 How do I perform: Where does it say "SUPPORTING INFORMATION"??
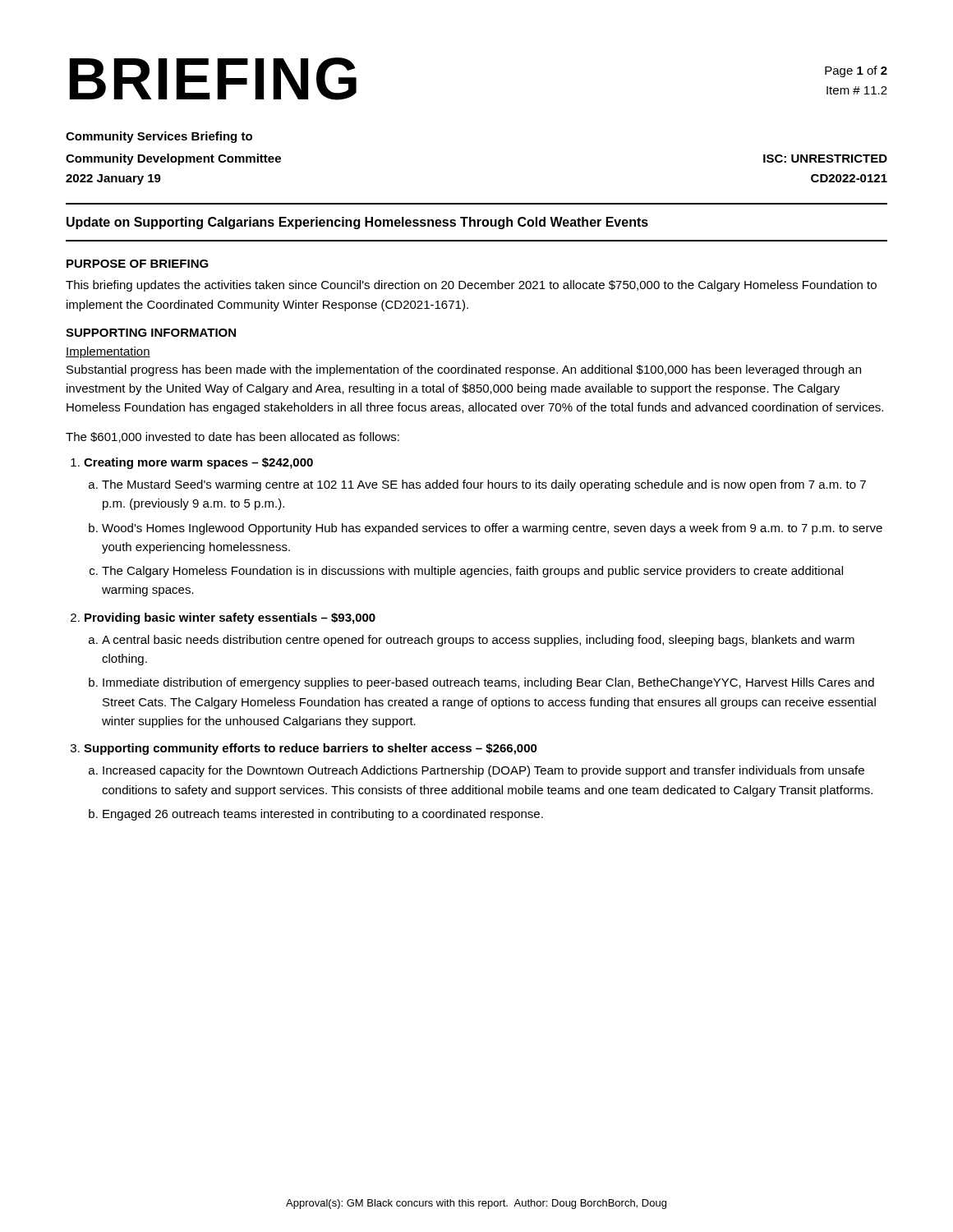[151, 332]
